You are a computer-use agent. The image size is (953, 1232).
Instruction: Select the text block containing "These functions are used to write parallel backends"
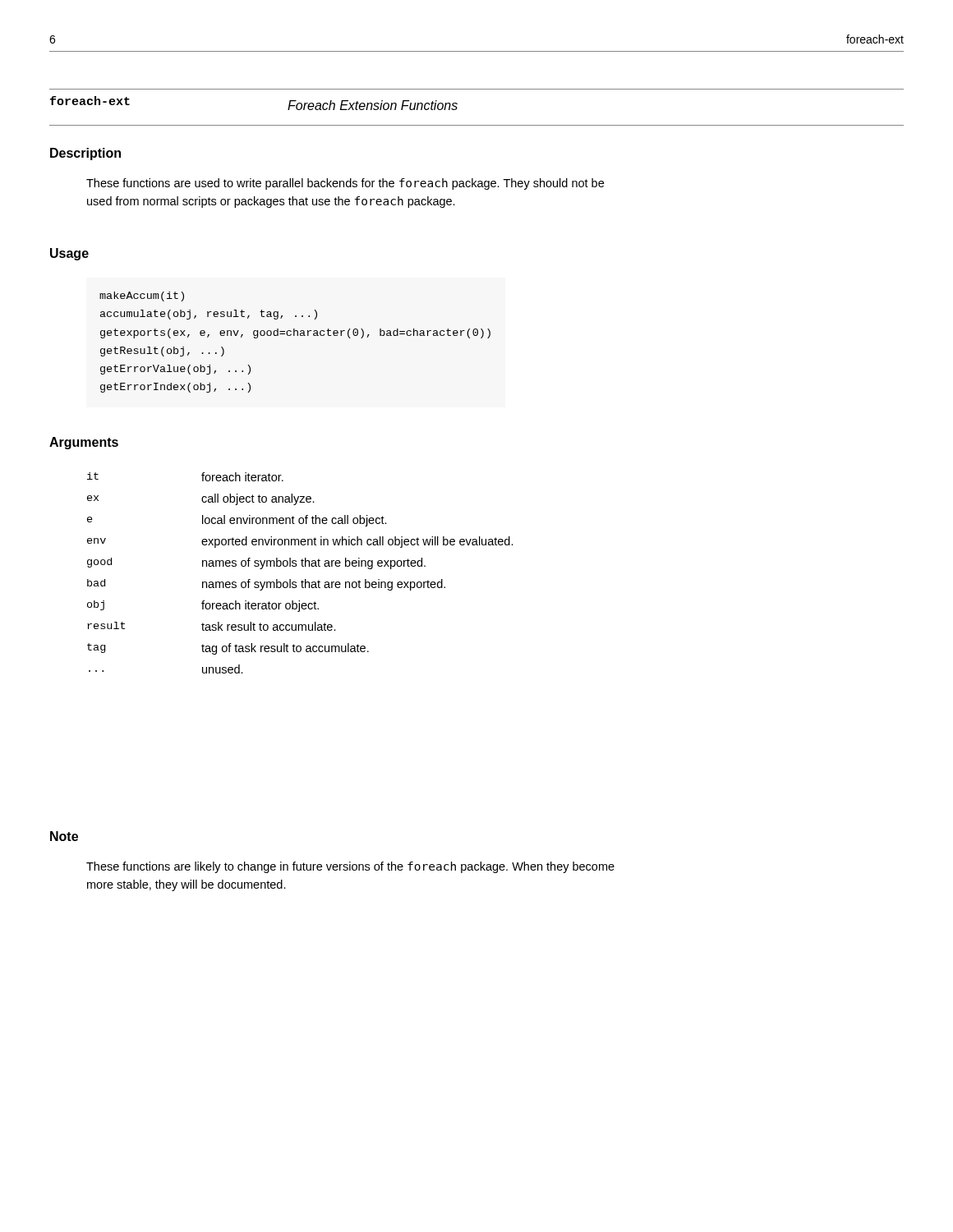pos(345,192)
